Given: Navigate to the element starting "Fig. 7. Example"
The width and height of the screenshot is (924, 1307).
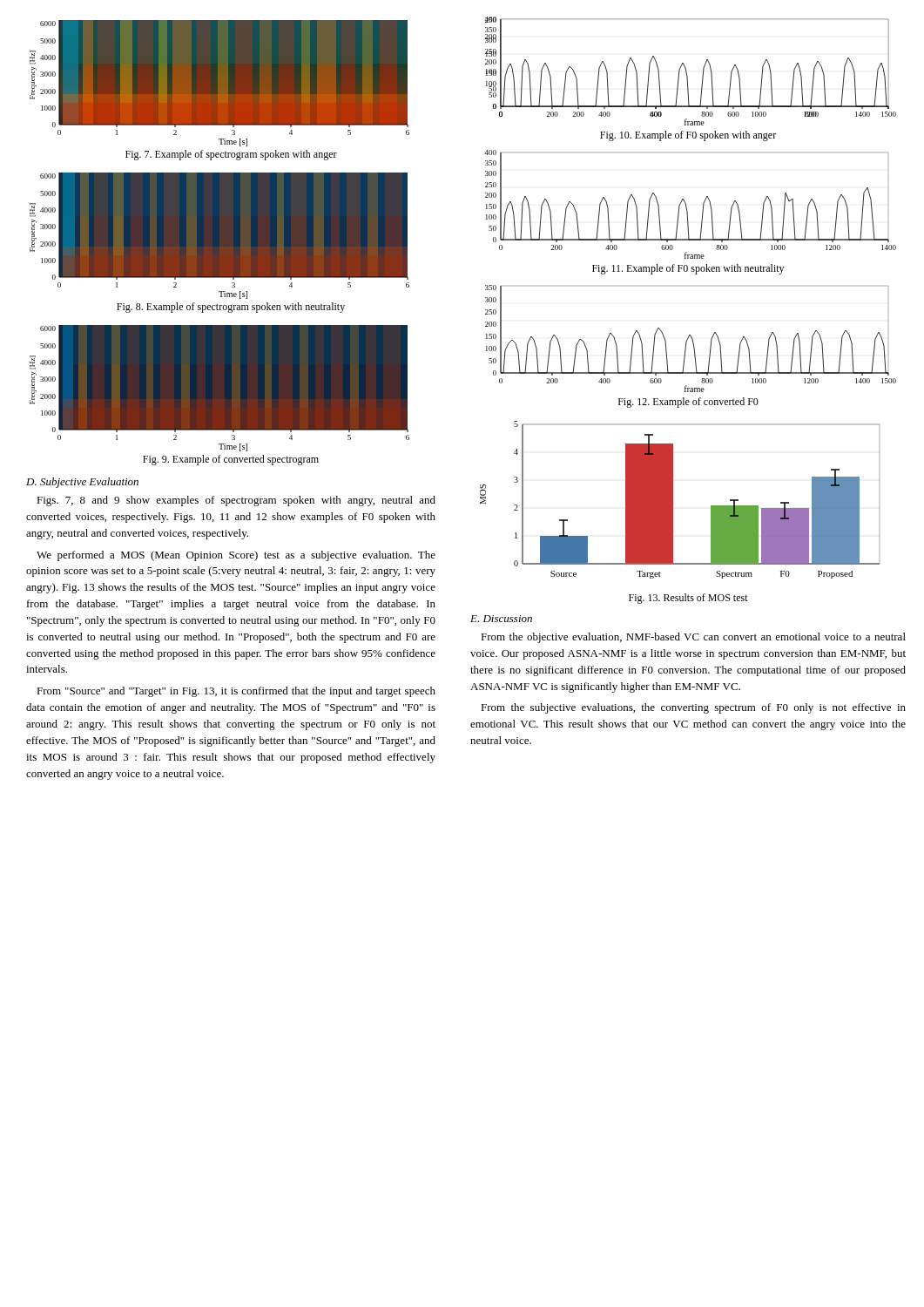Looking at the screenshot, I should tap(231, 154).
